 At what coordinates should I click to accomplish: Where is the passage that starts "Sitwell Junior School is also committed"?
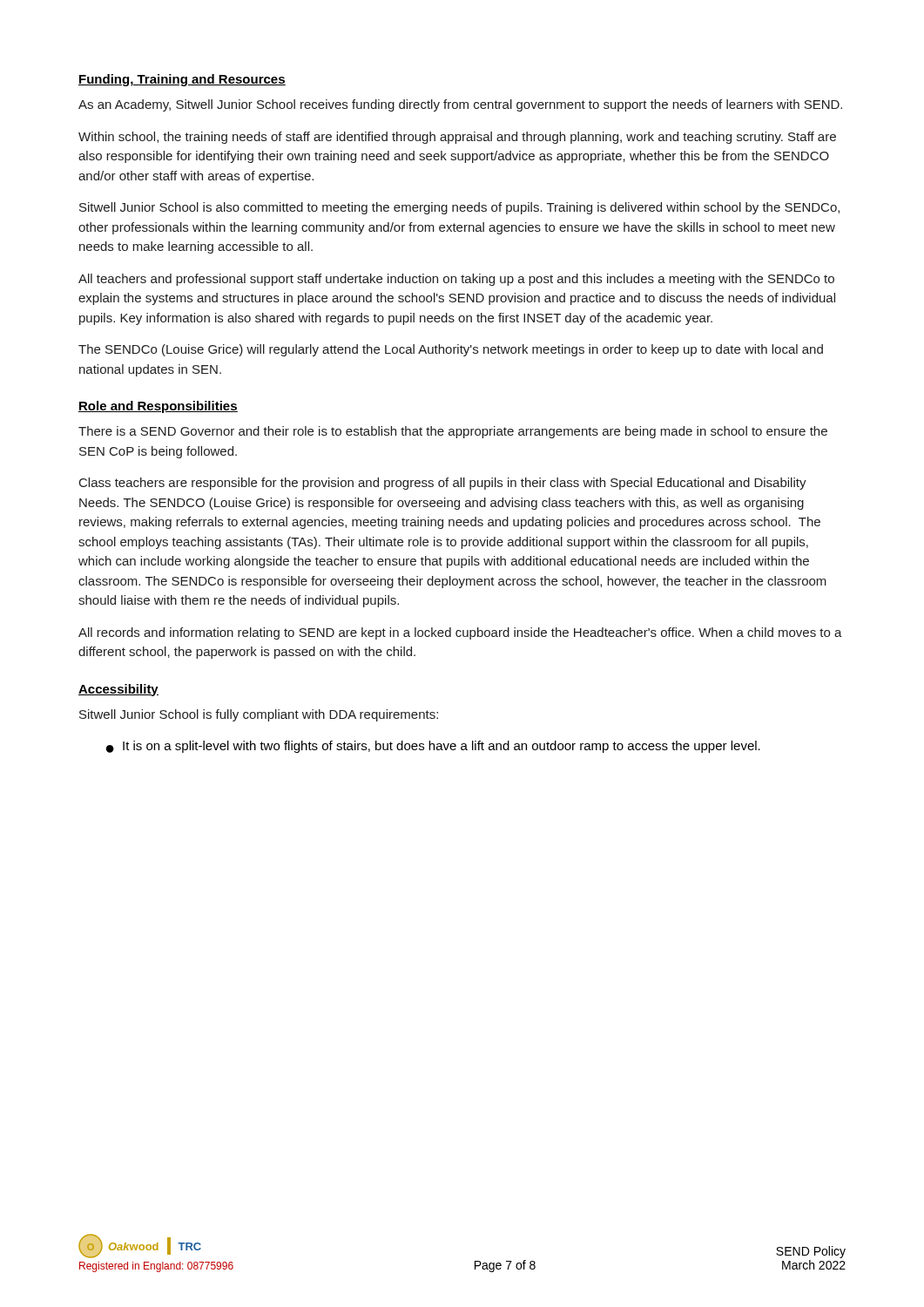pyautogui.click(x=460, y=227)
